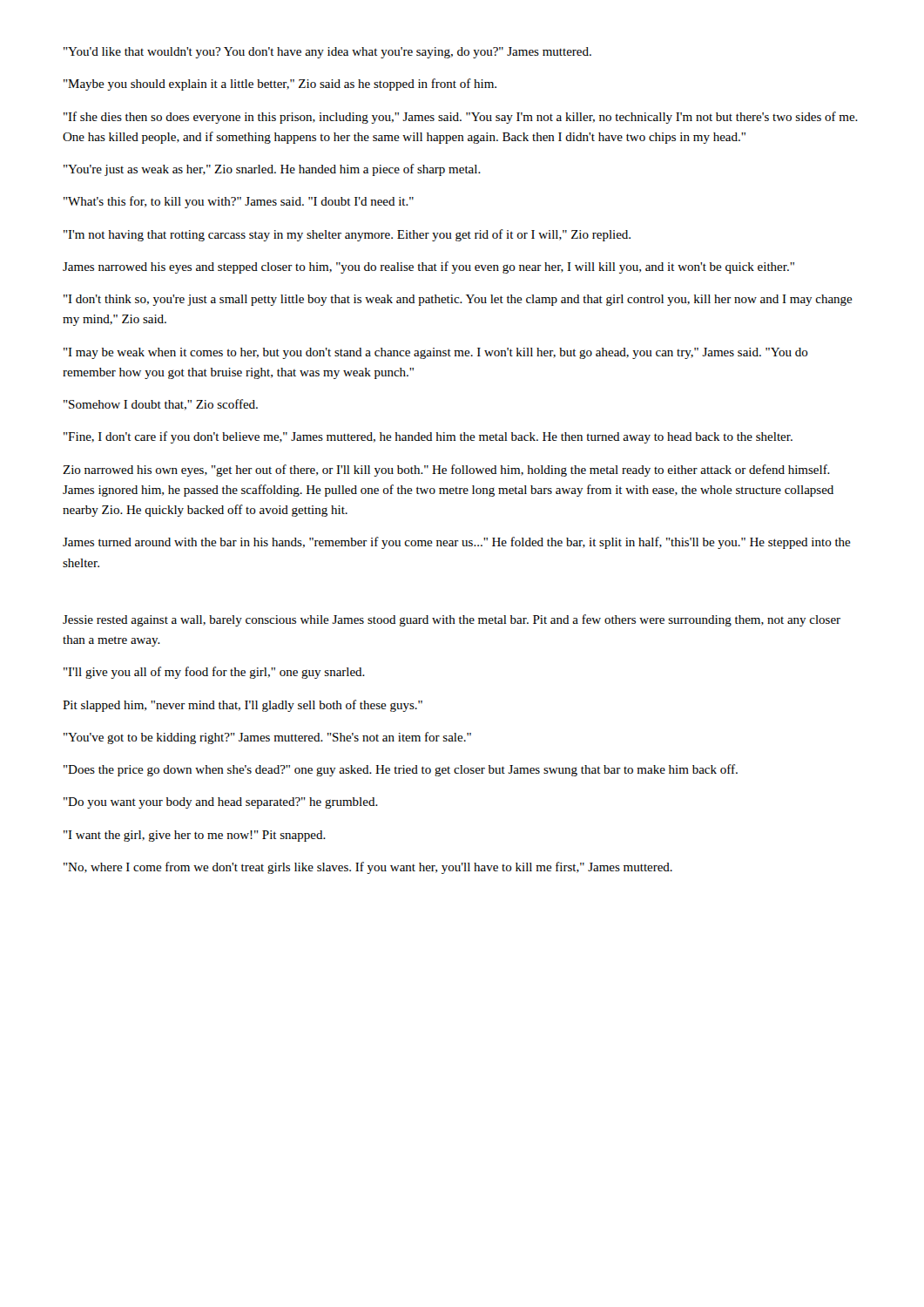Locate the block of text that opens with "James narrowed his eyes and"
This screenshot has height=1307, width=924.
(x=429, y=266)
